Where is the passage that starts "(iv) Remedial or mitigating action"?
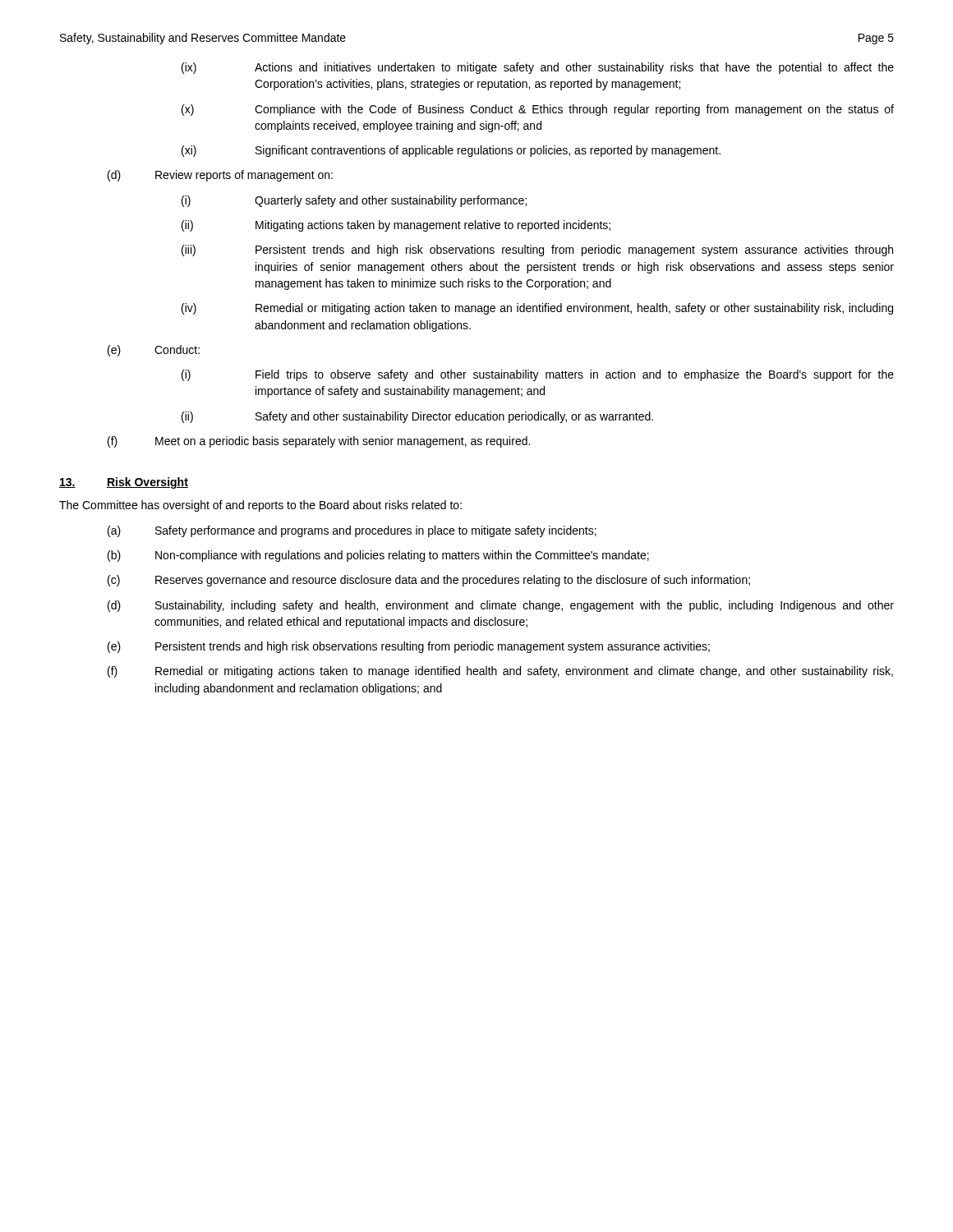Image resolution: width=953 pixels, height=1232 pixels. coord(537,317)
